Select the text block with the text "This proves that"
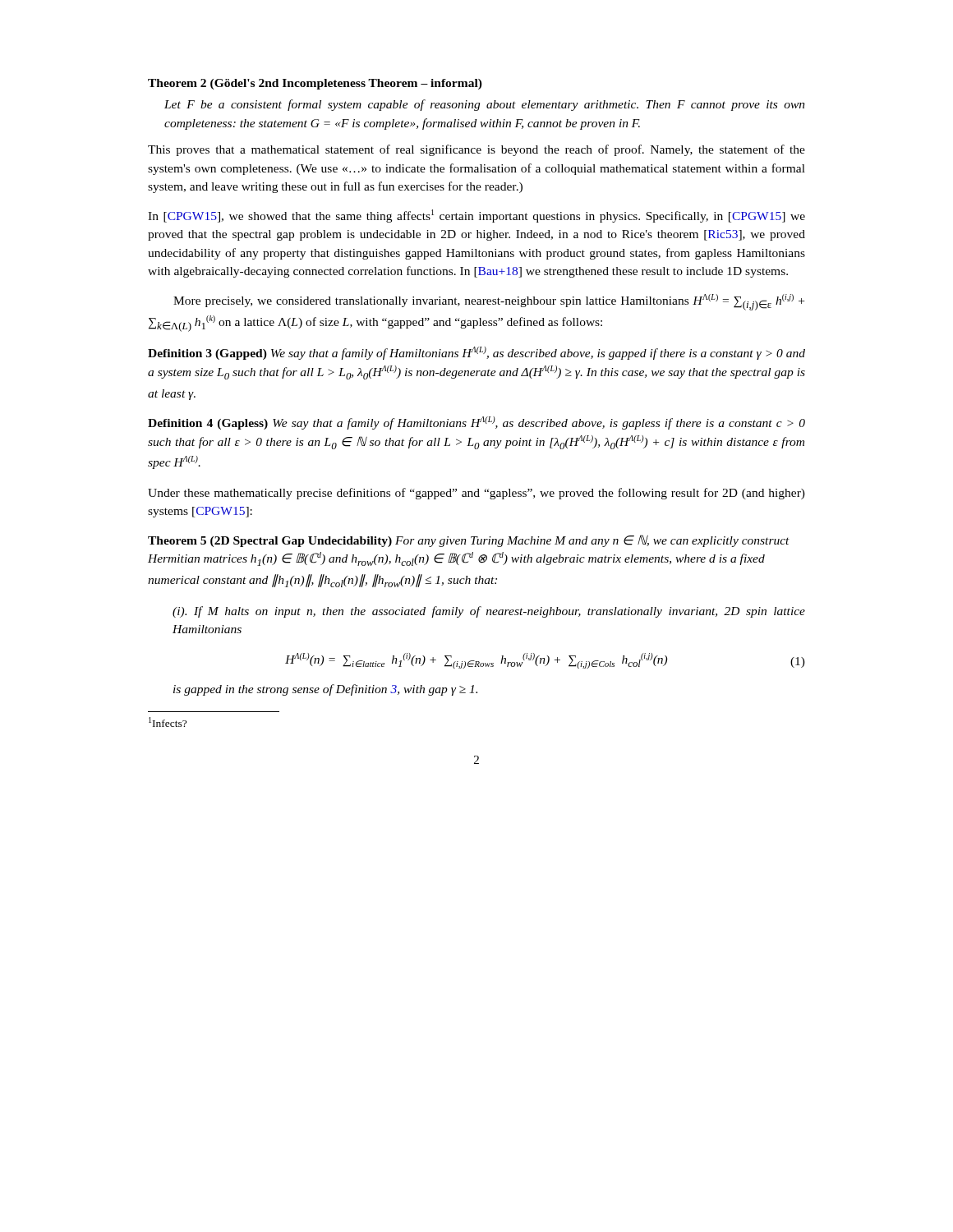This screenshot has height=1232, width=953. coord(476,168)
